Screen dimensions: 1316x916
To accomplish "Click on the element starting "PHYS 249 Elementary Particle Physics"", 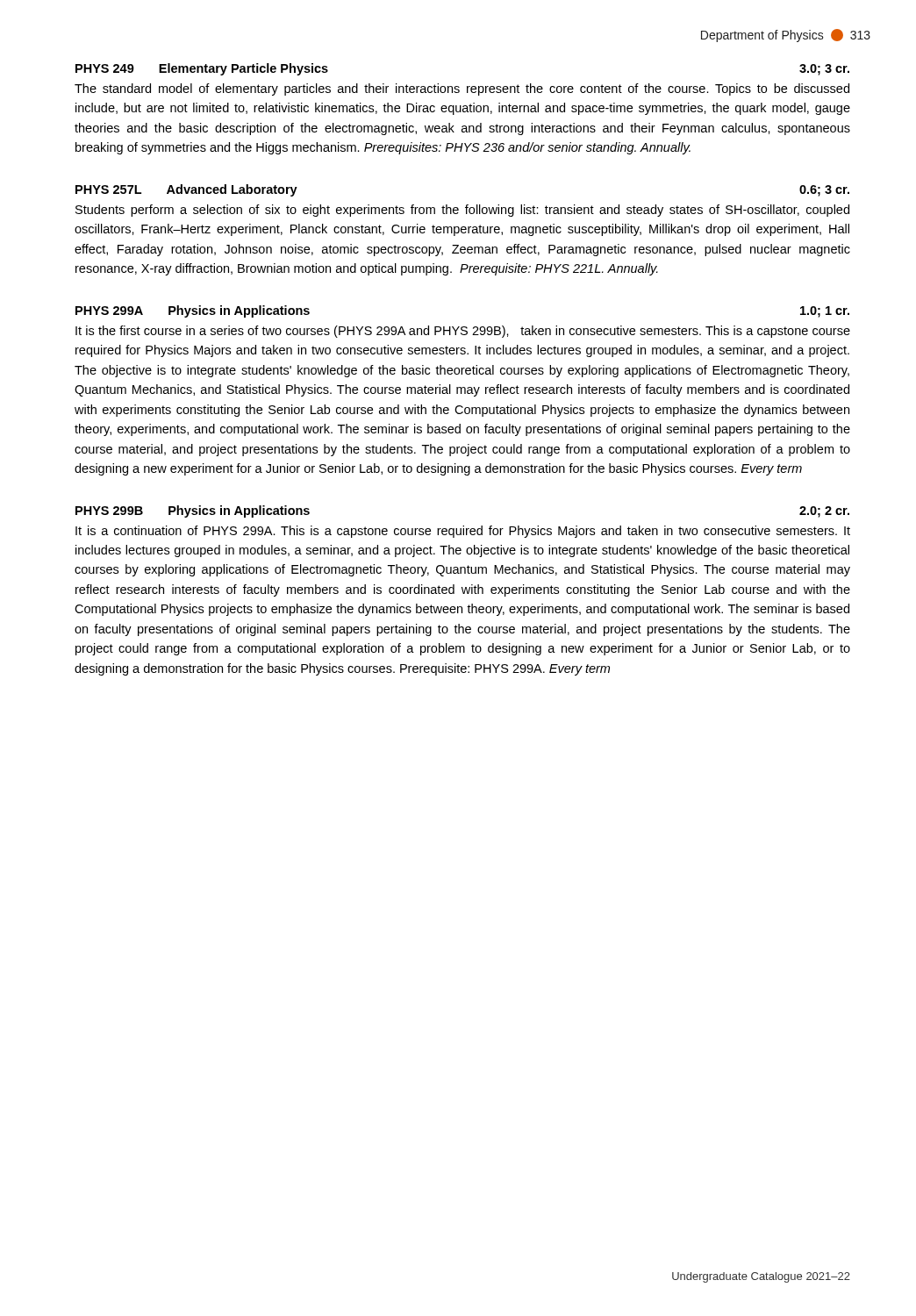I will pyautogui.click(x=462, y=110).
